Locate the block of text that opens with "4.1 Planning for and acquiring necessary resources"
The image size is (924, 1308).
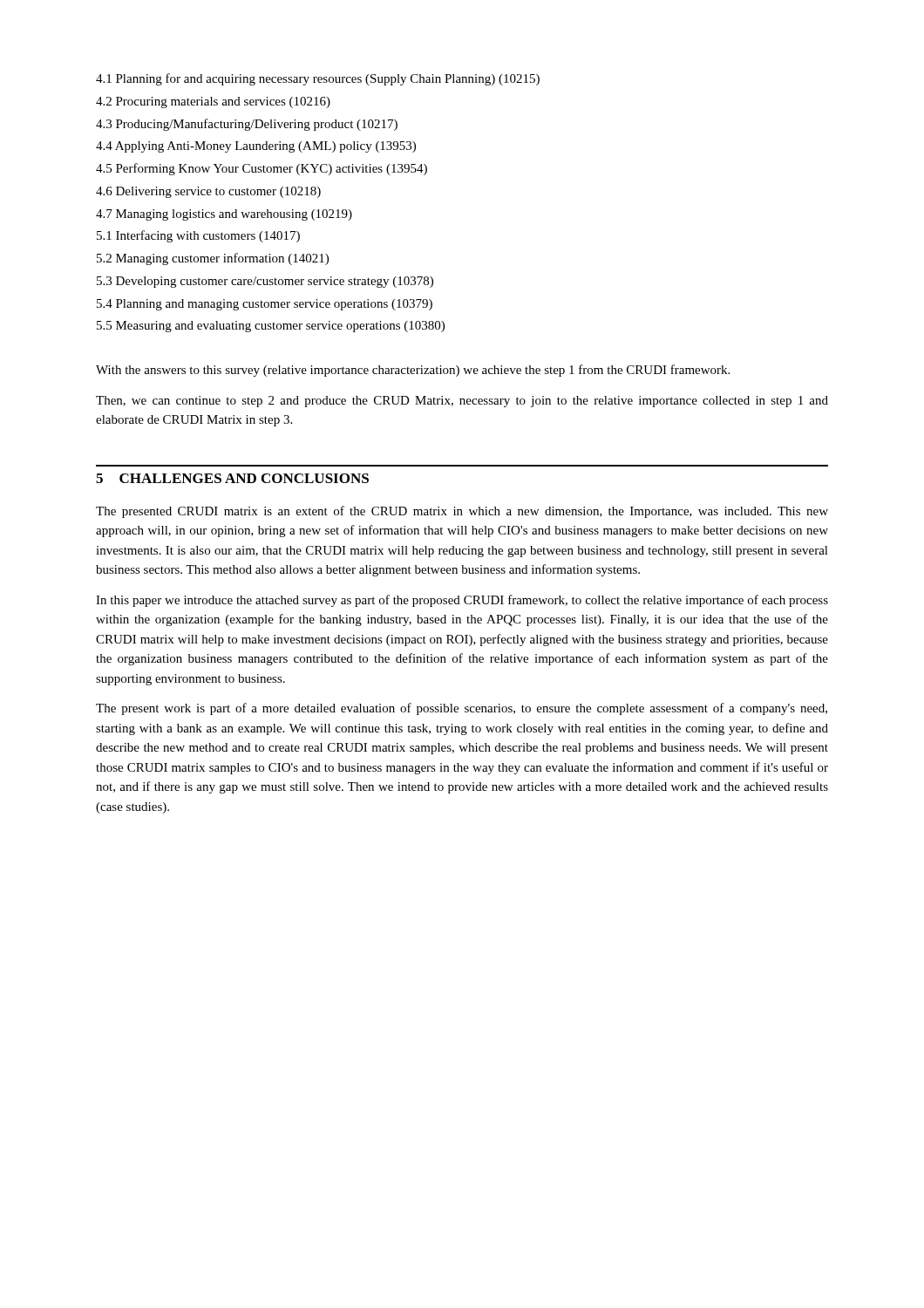(318, 78)
